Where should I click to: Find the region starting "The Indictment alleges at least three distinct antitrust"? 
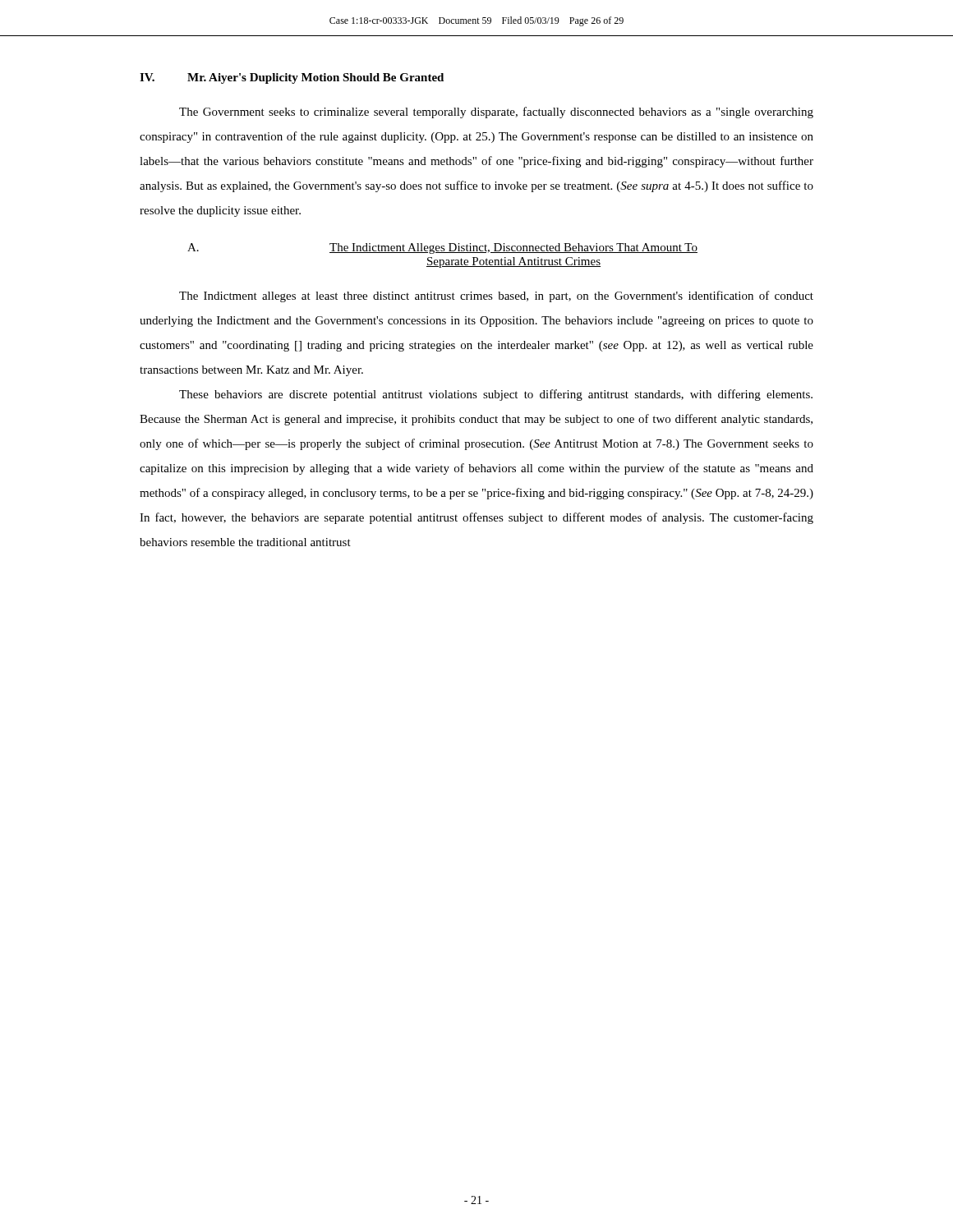click(476, 333)
